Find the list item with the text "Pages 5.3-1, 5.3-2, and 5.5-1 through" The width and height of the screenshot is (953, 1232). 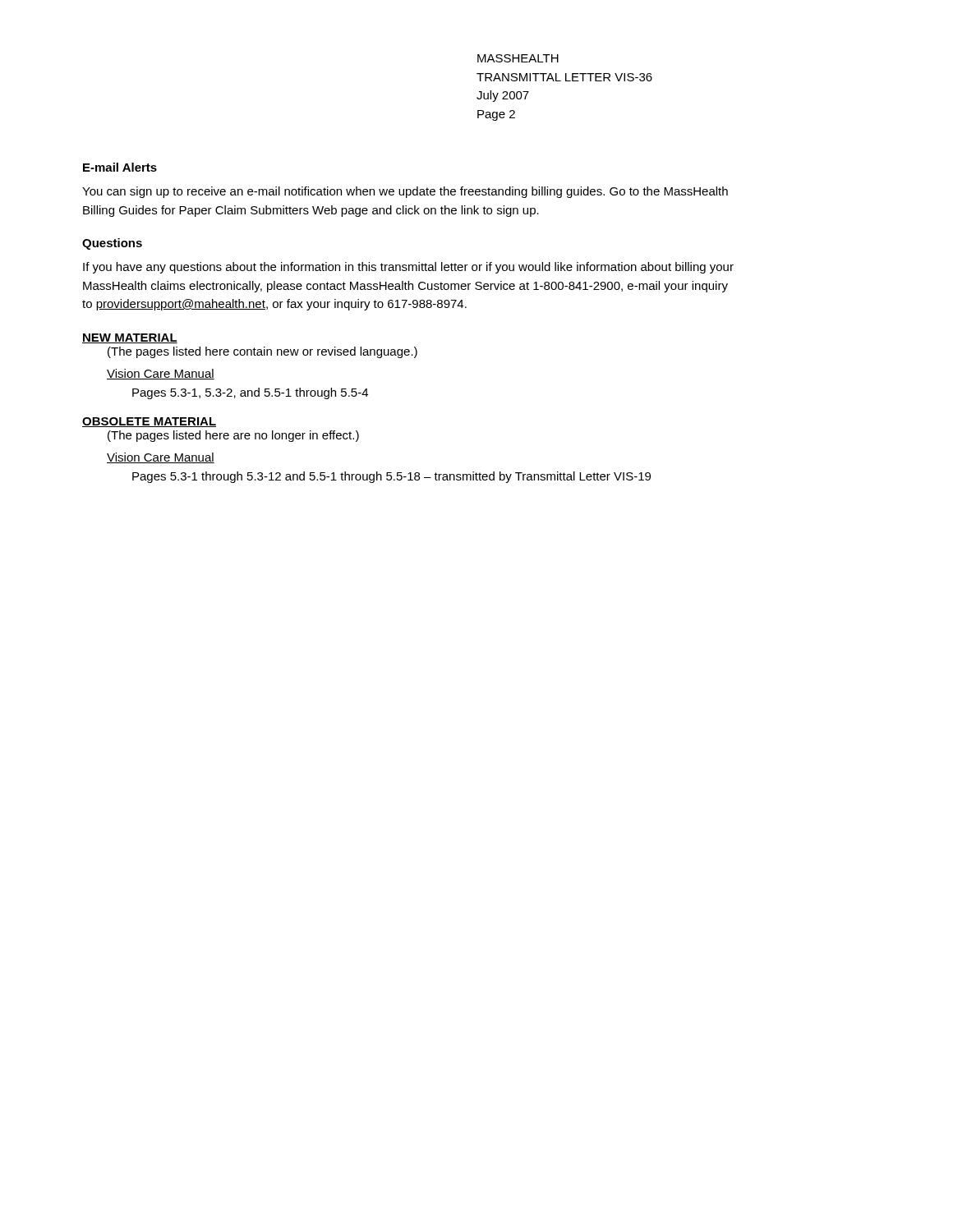(x=250, y=392)
